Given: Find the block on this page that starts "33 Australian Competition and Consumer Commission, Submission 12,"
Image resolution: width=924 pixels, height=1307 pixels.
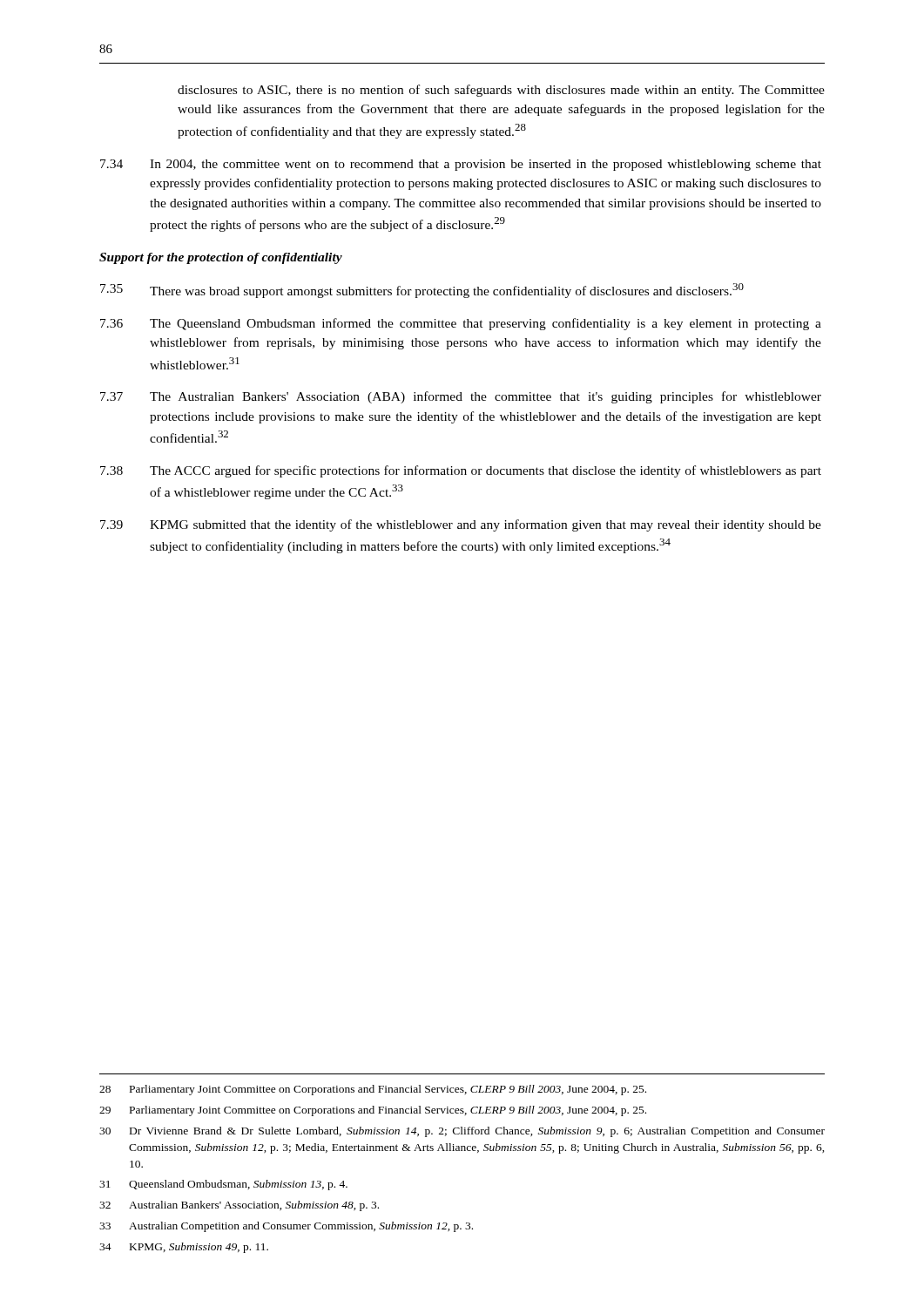Looking at the screenshot, I should 462,1226.
